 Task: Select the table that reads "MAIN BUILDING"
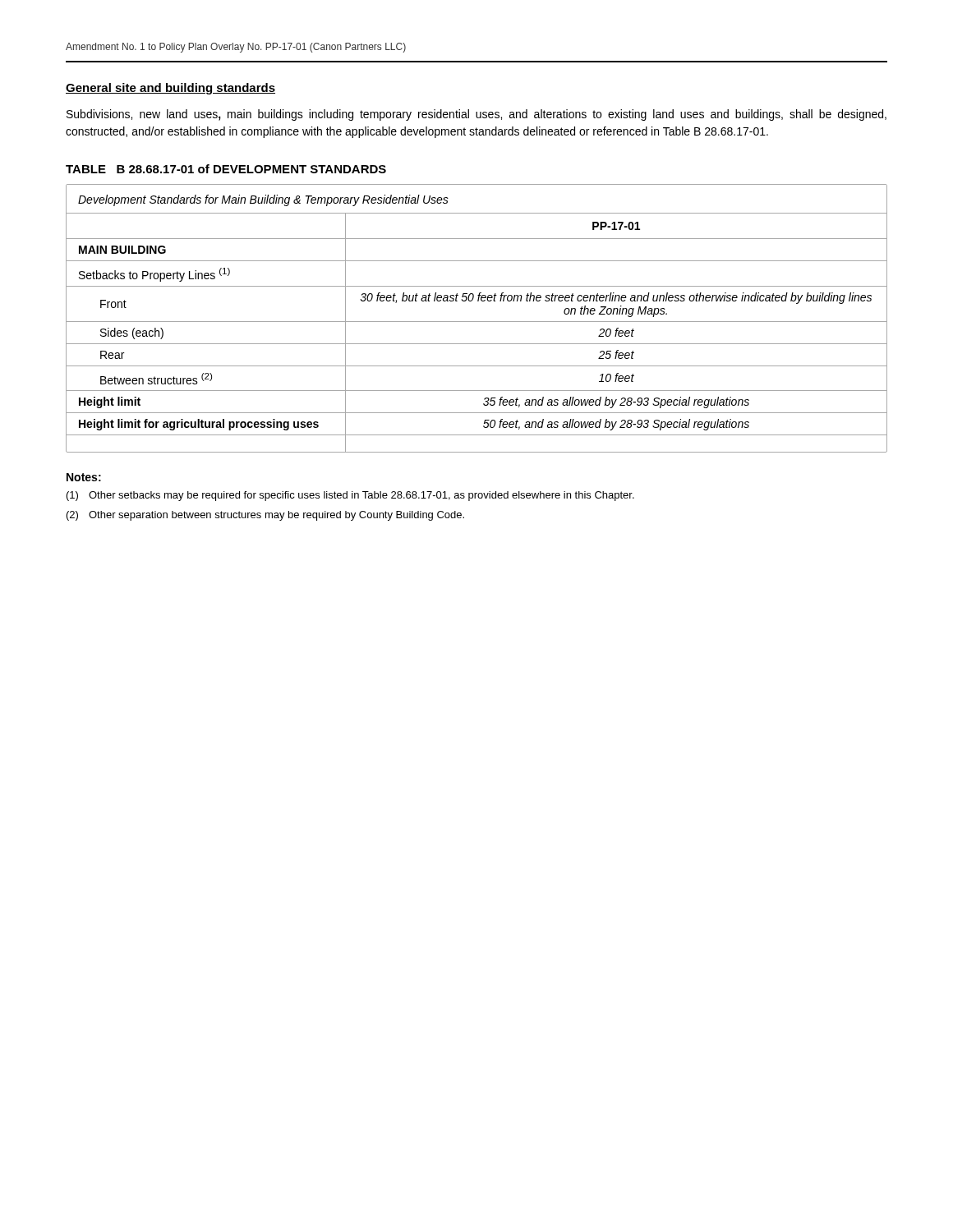(x=476, y=318)
